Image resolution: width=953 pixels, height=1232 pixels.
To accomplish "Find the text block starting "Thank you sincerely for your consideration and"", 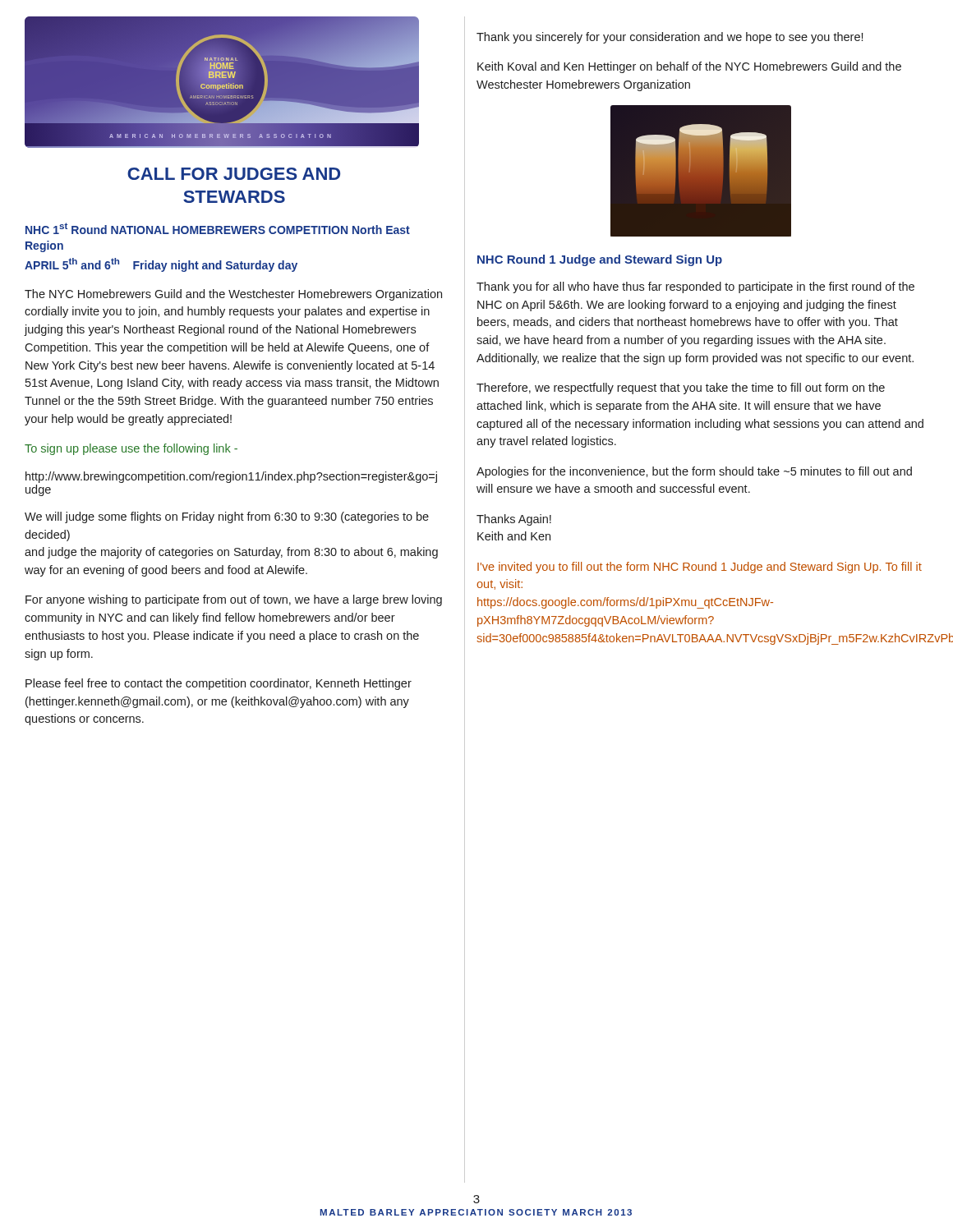I will click(700, 37).
